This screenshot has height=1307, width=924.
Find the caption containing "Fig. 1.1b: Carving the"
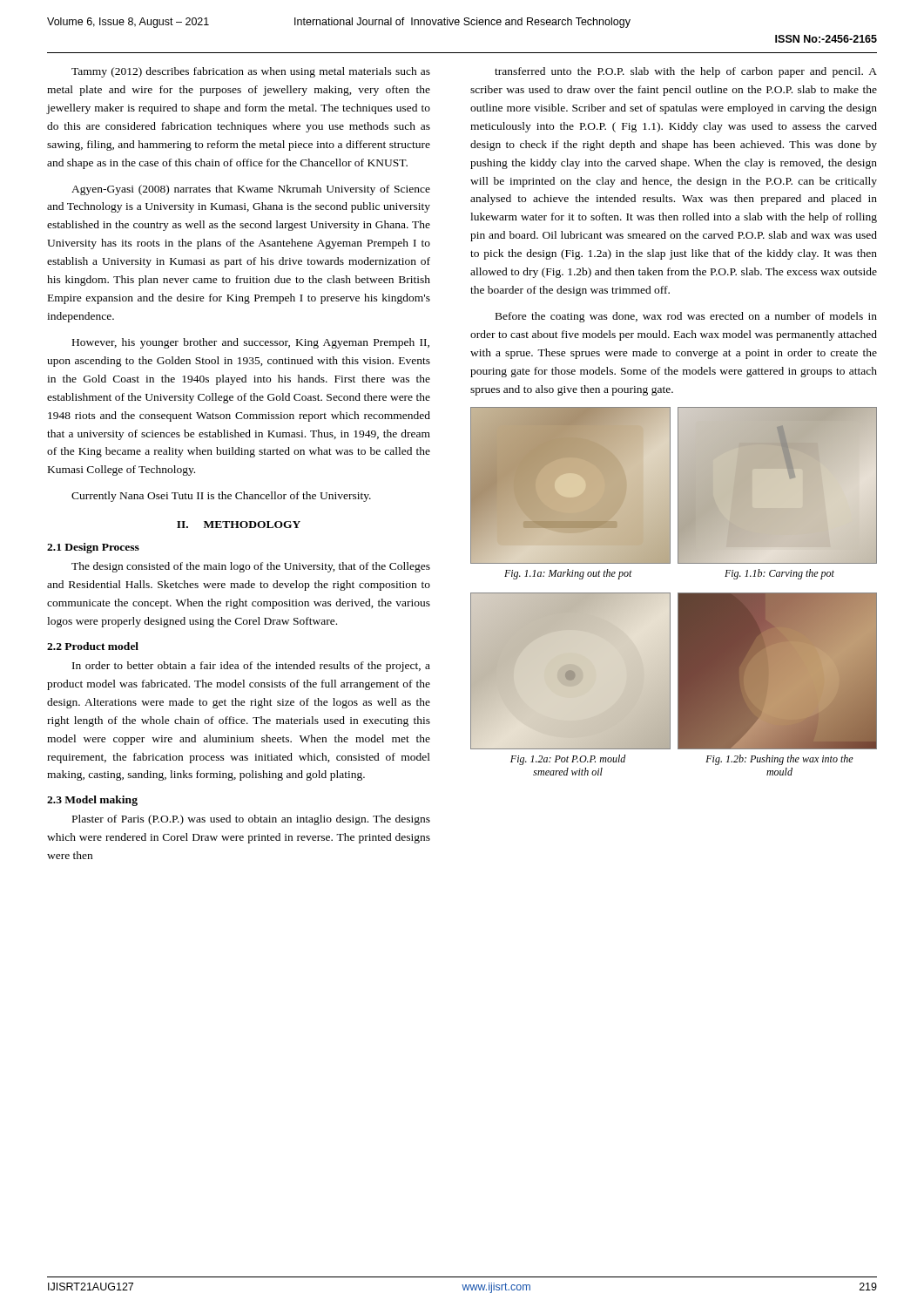pos(779,573)
